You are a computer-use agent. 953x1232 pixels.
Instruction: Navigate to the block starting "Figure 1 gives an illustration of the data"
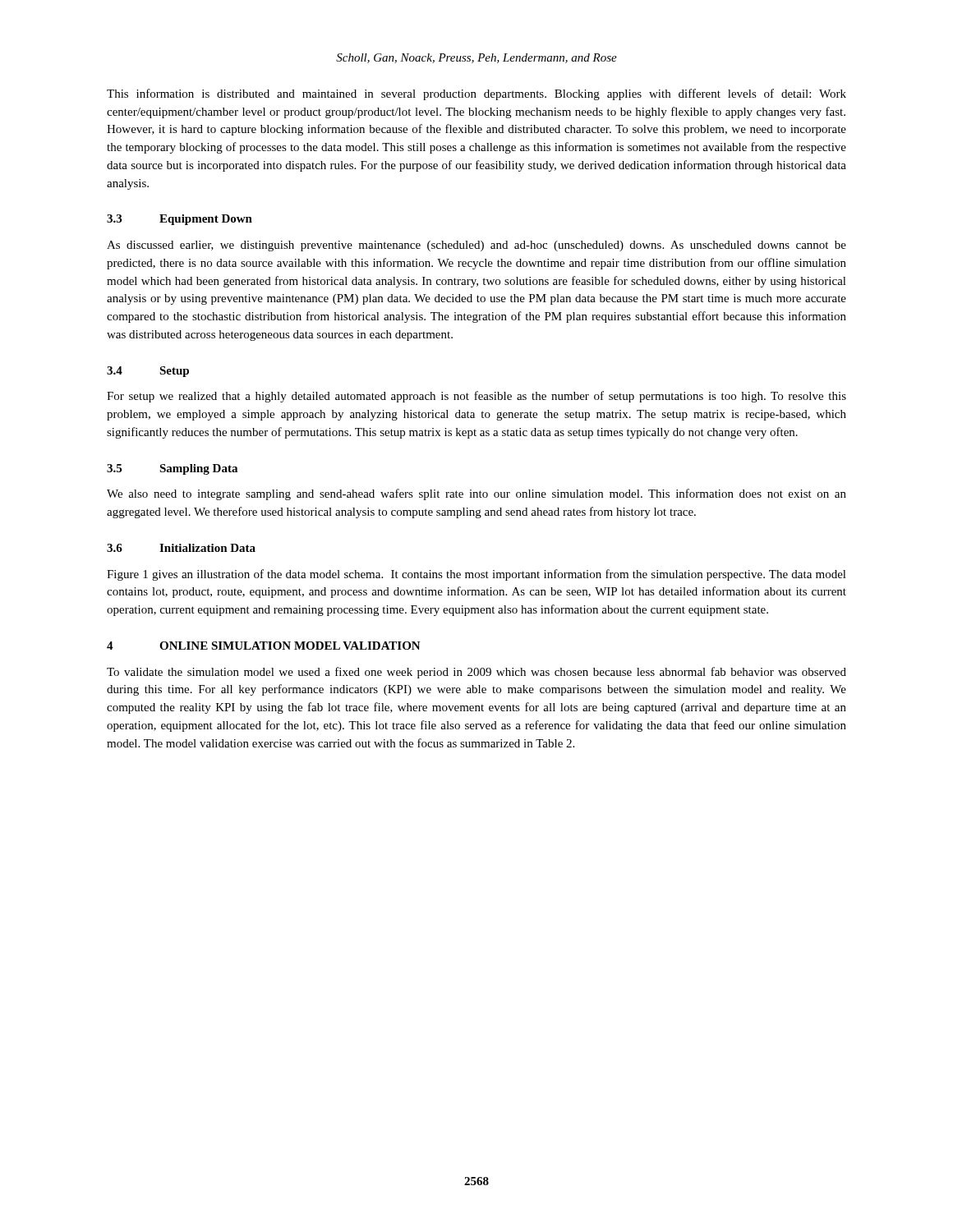click(476, 592)
